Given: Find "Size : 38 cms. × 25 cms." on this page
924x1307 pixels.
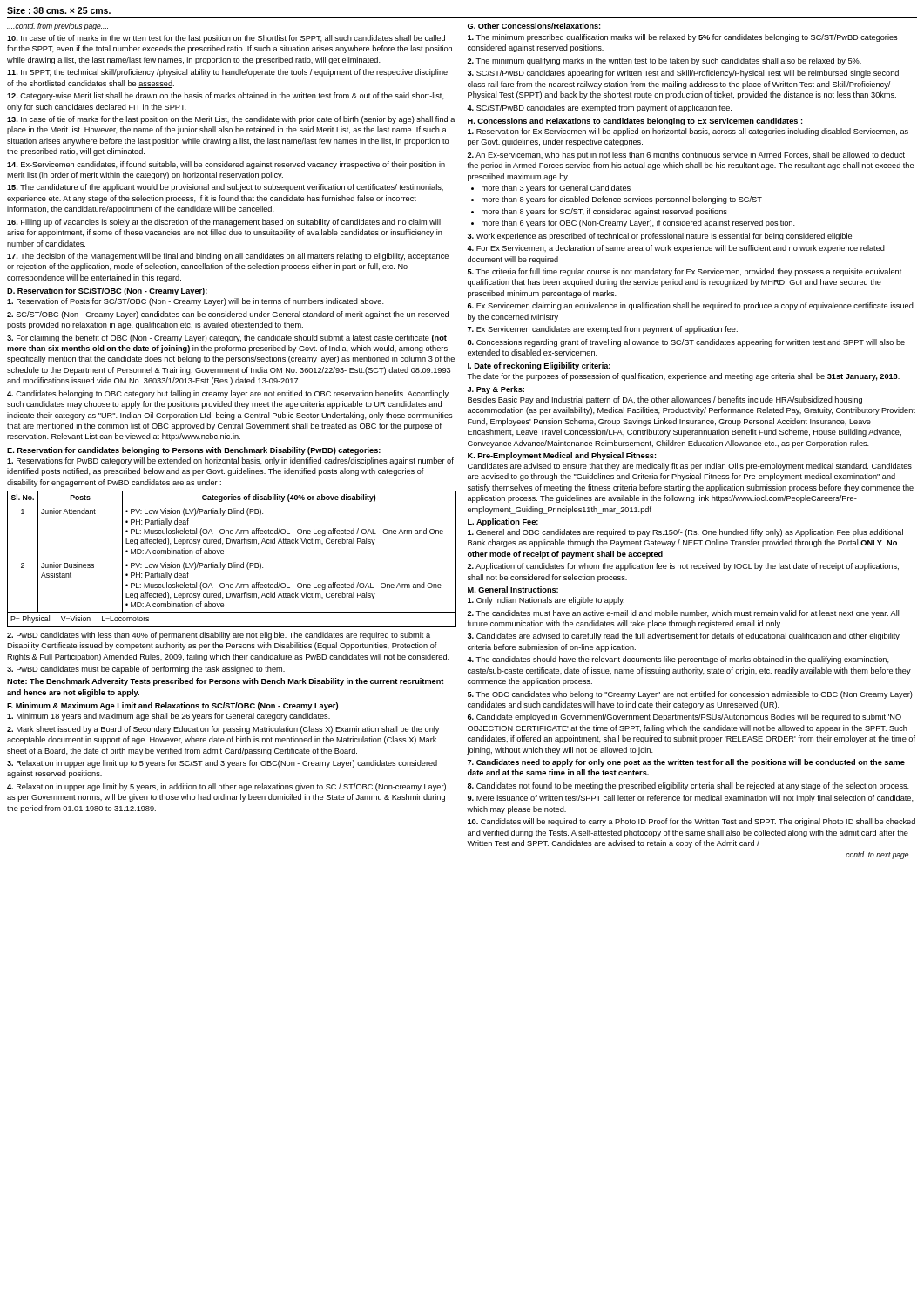Looking at the screenshot, I should pyautogui.click(x=59, y=10).
